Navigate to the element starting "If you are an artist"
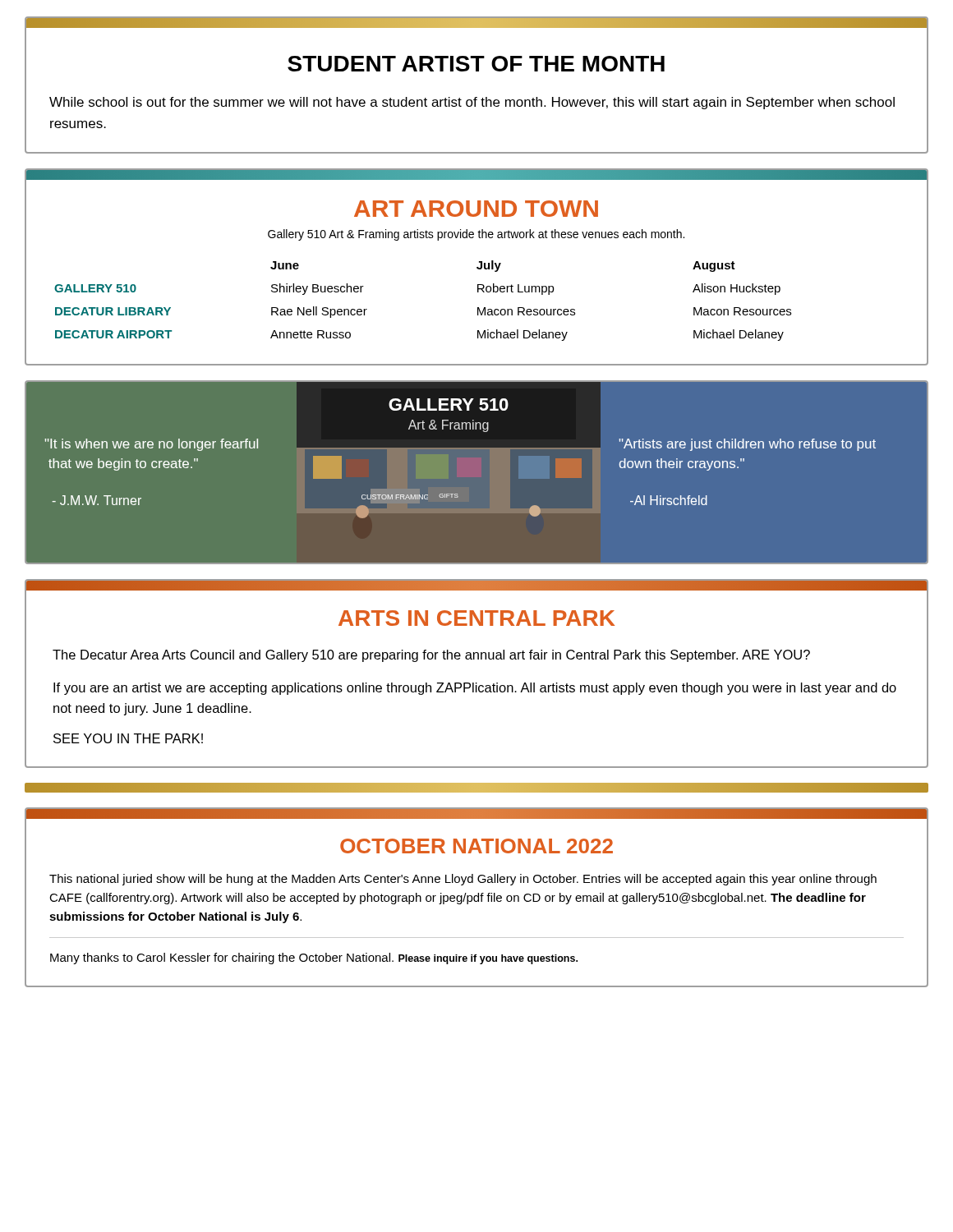953x1232 pixels. [475, 698]
